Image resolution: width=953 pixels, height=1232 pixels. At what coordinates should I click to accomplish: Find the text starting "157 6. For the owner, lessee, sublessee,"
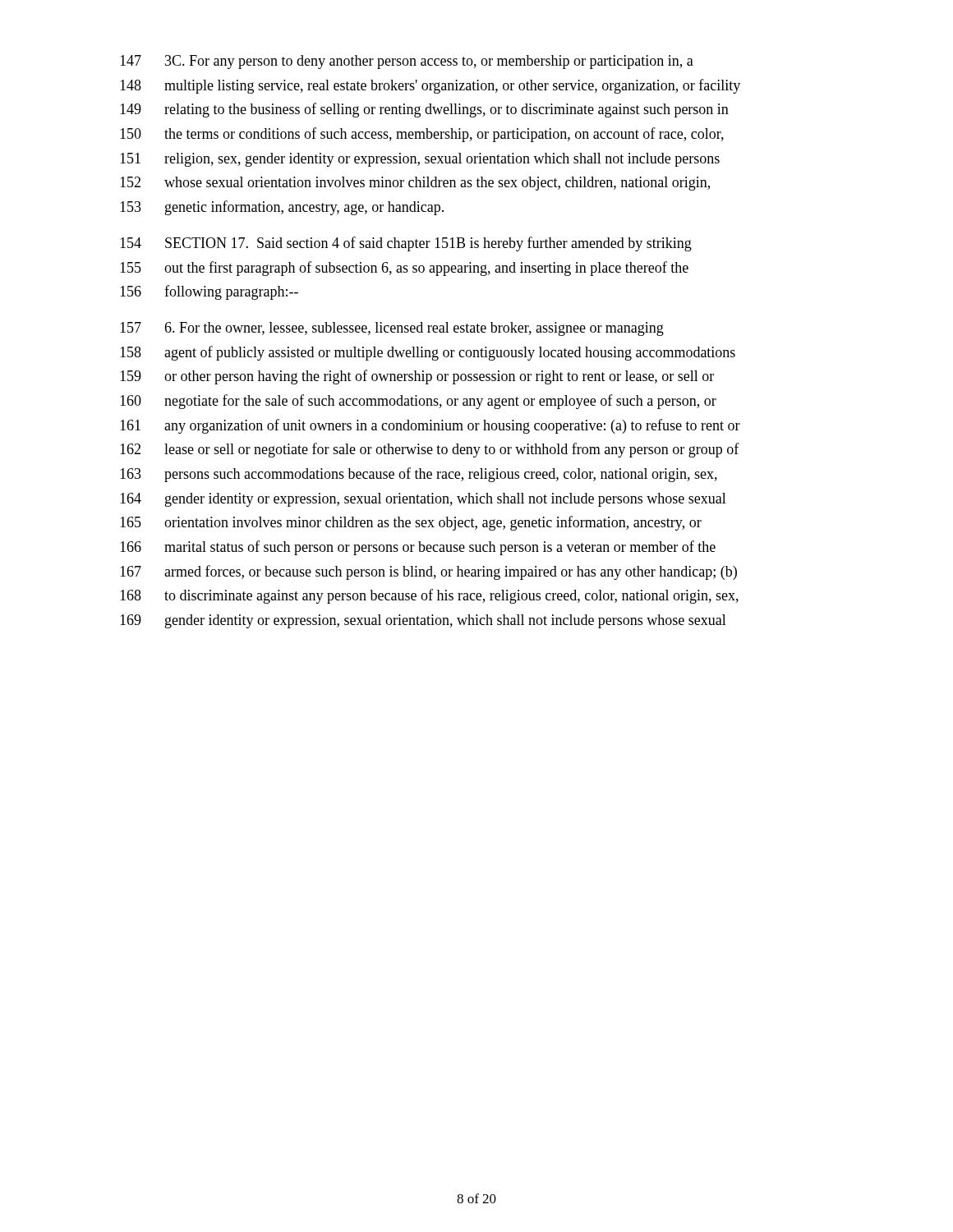coord(476,475)
